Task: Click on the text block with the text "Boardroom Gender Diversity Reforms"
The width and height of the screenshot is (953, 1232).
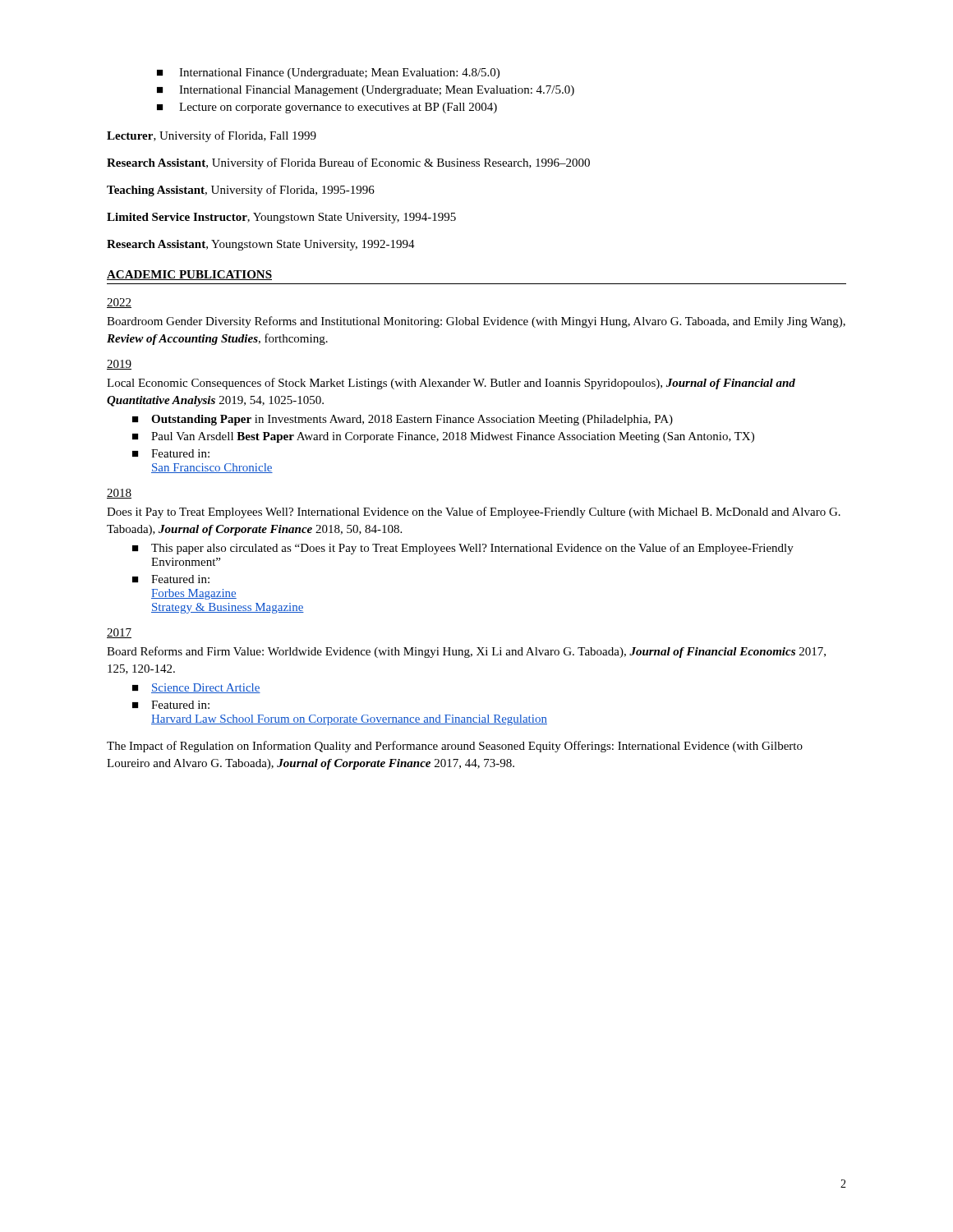Action: click(476, 330)
